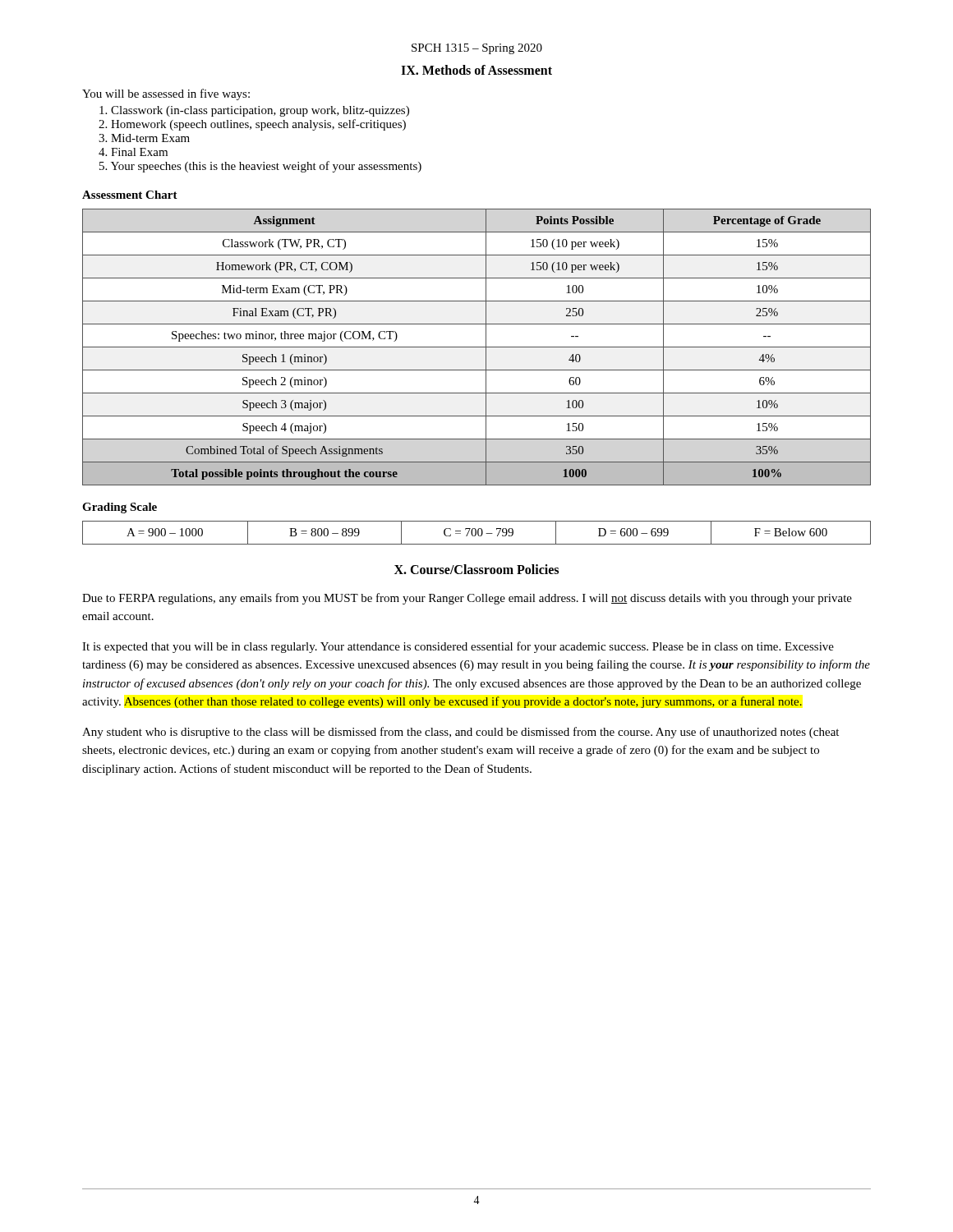Locate the region starting "Classwork (in-class participation, group work, blitz-quizzes)"

click(x=254, y=110)
